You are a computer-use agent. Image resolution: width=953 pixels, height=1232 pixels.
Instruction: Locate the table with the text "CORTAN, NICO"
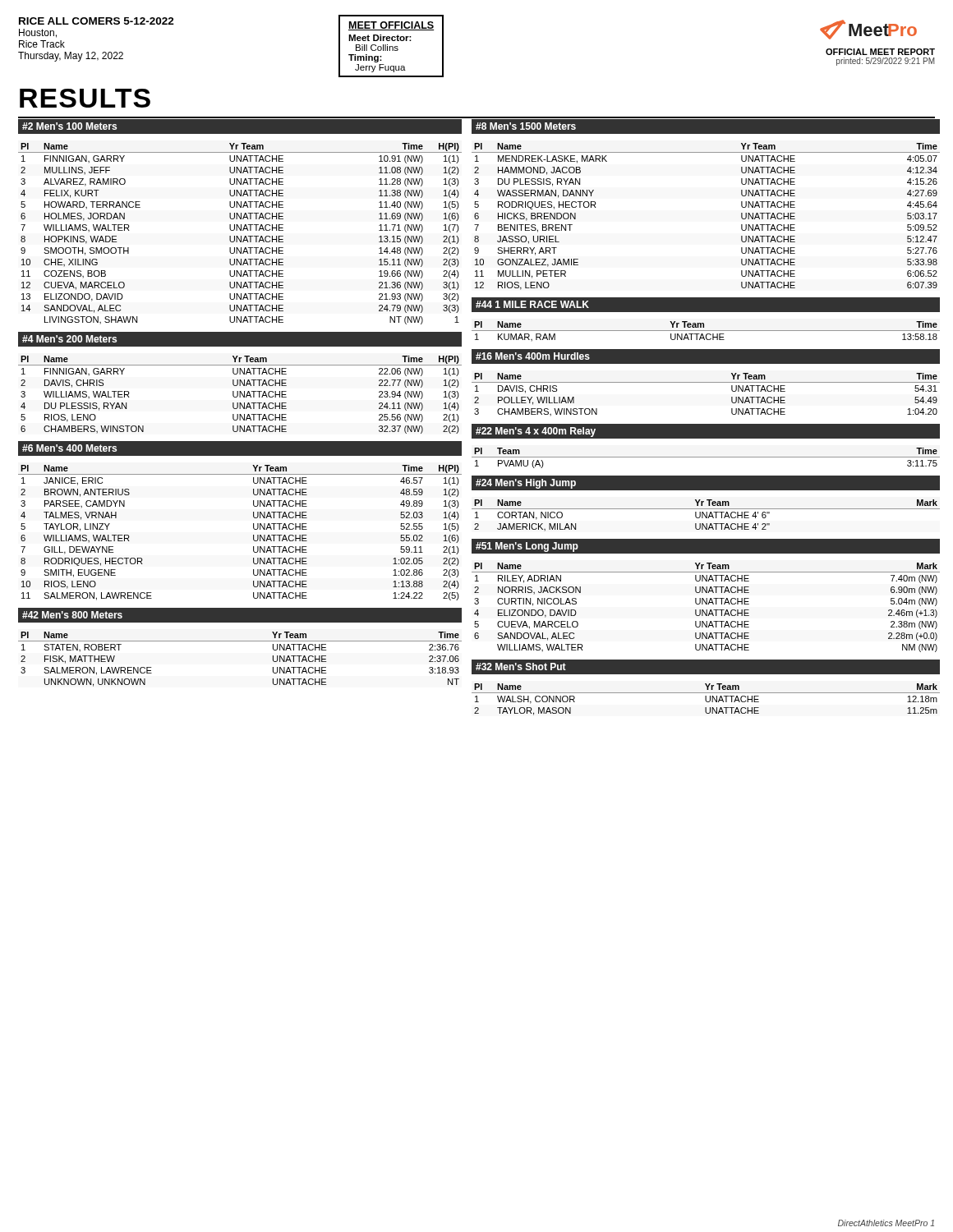tap(706, 515)
